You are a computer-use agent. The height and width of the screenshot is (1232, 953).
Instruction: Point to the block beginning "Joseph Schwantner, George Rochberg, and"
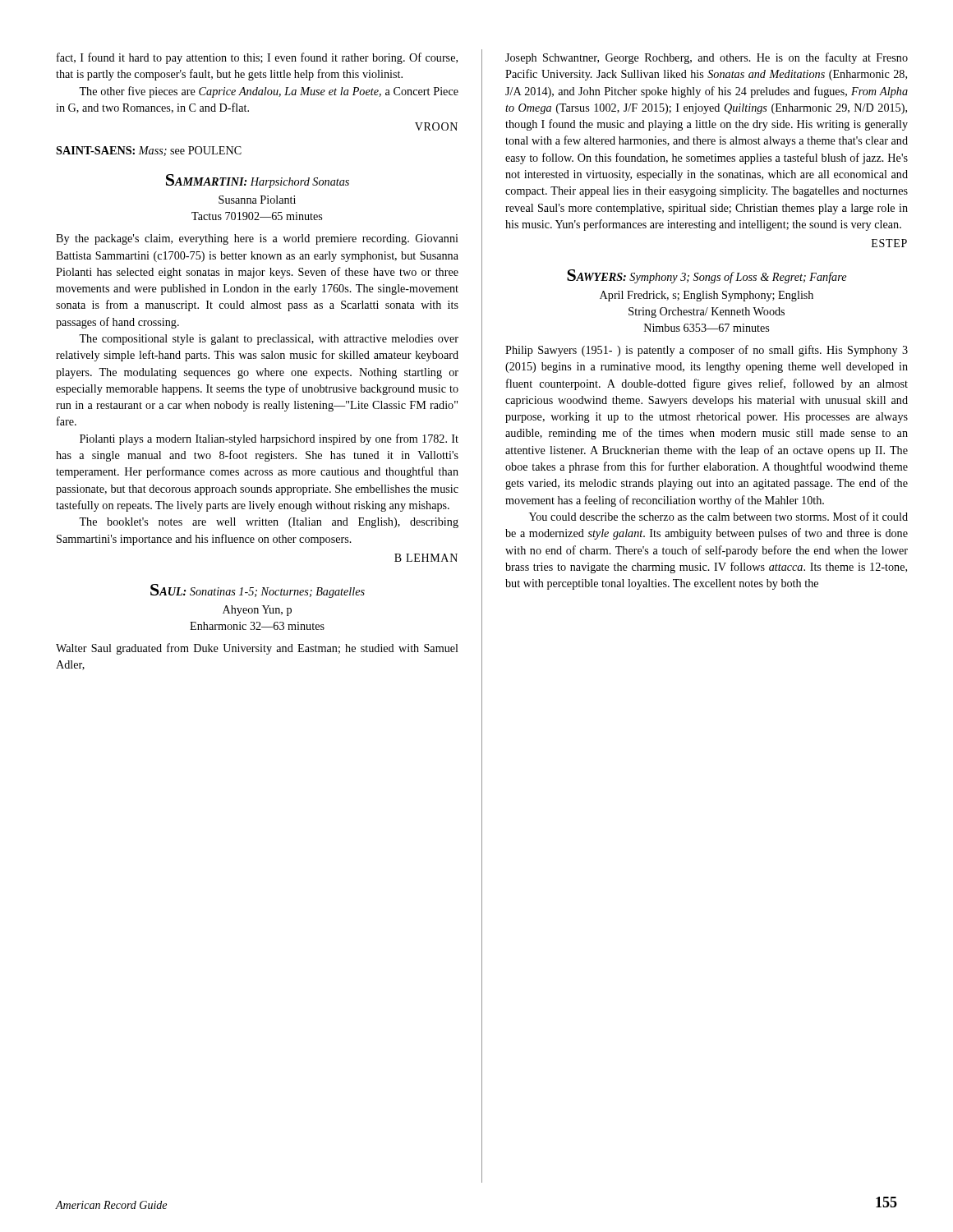707,141
